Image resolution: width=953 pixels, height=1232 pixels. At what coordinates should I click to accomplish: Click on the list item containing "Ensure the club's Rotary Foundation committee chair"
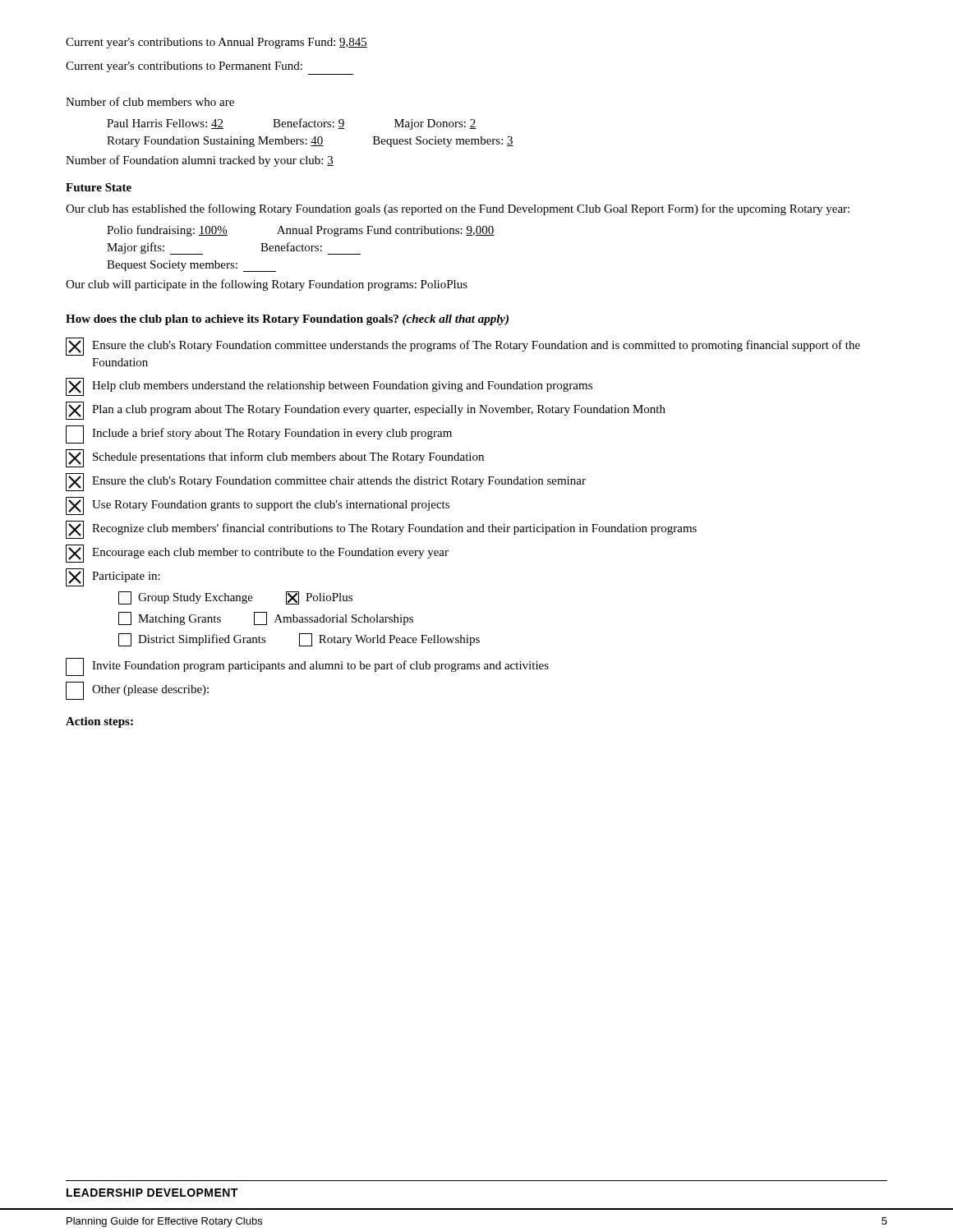(x=476, y=482)
